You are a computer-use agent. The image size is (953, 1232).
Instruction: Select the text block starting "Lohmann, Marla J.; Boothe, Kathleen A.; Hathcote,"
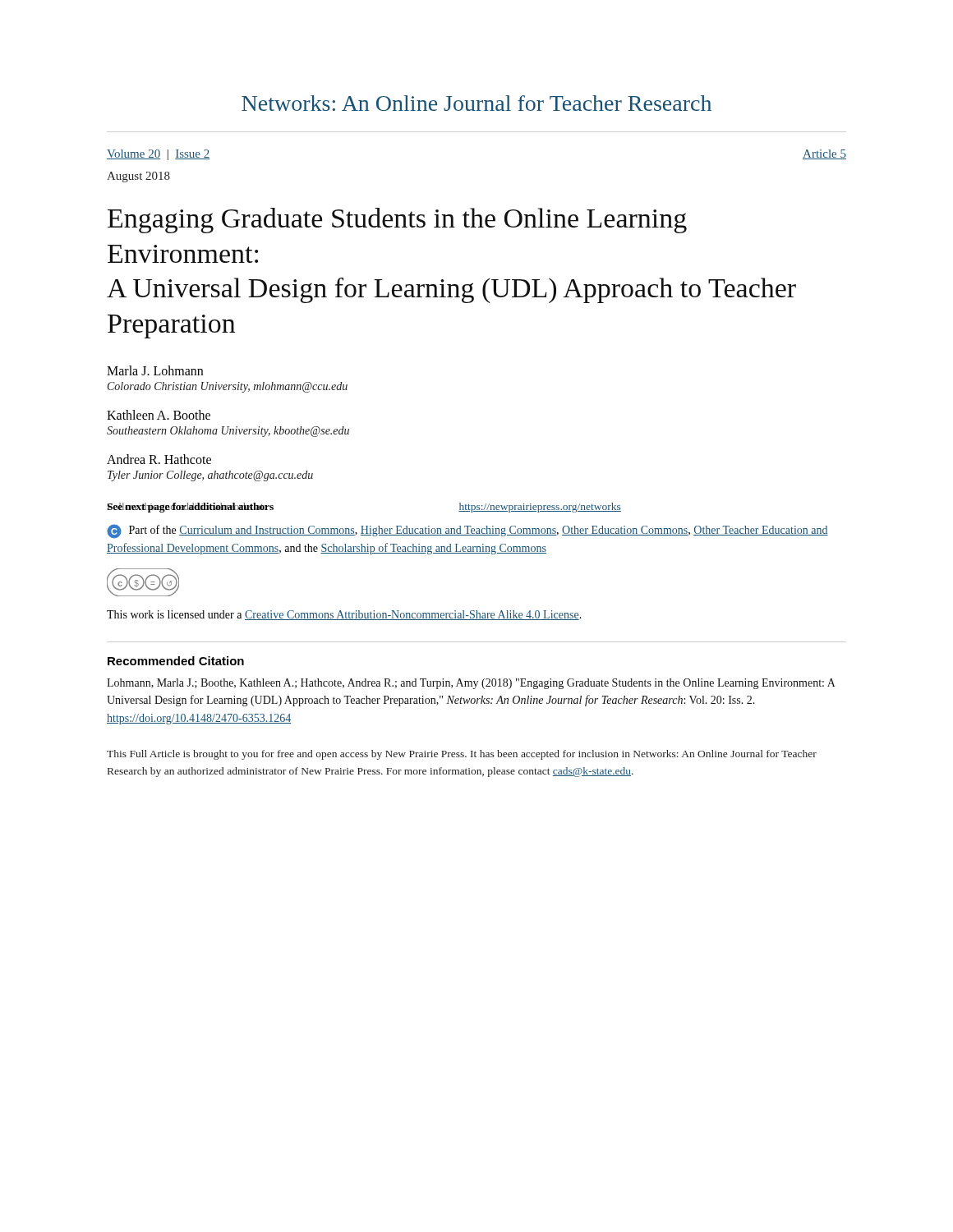(x=471, y=701)
